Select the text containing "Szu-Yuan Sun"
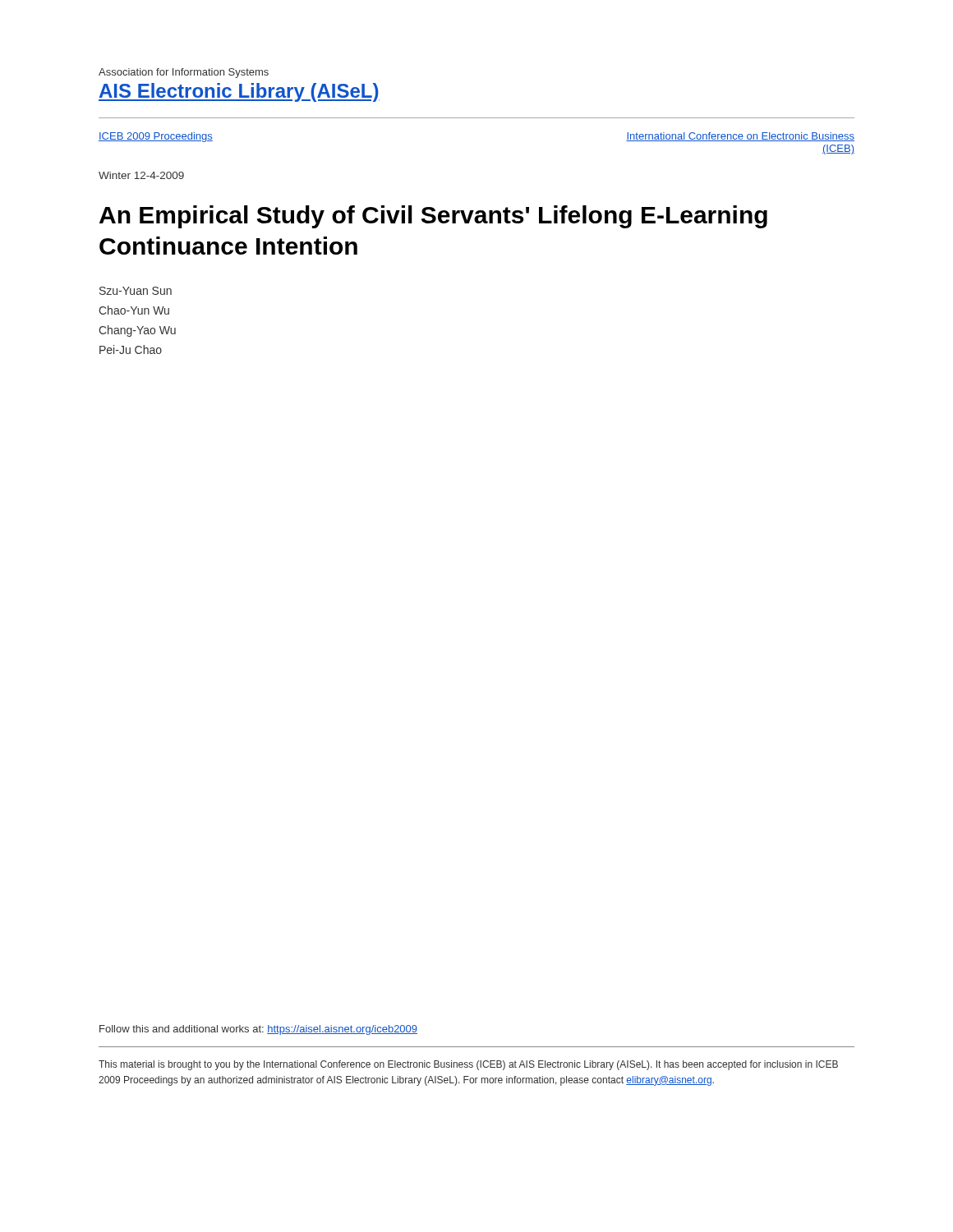The height and width of the screenshot is (1232, 953). [135, 291]
